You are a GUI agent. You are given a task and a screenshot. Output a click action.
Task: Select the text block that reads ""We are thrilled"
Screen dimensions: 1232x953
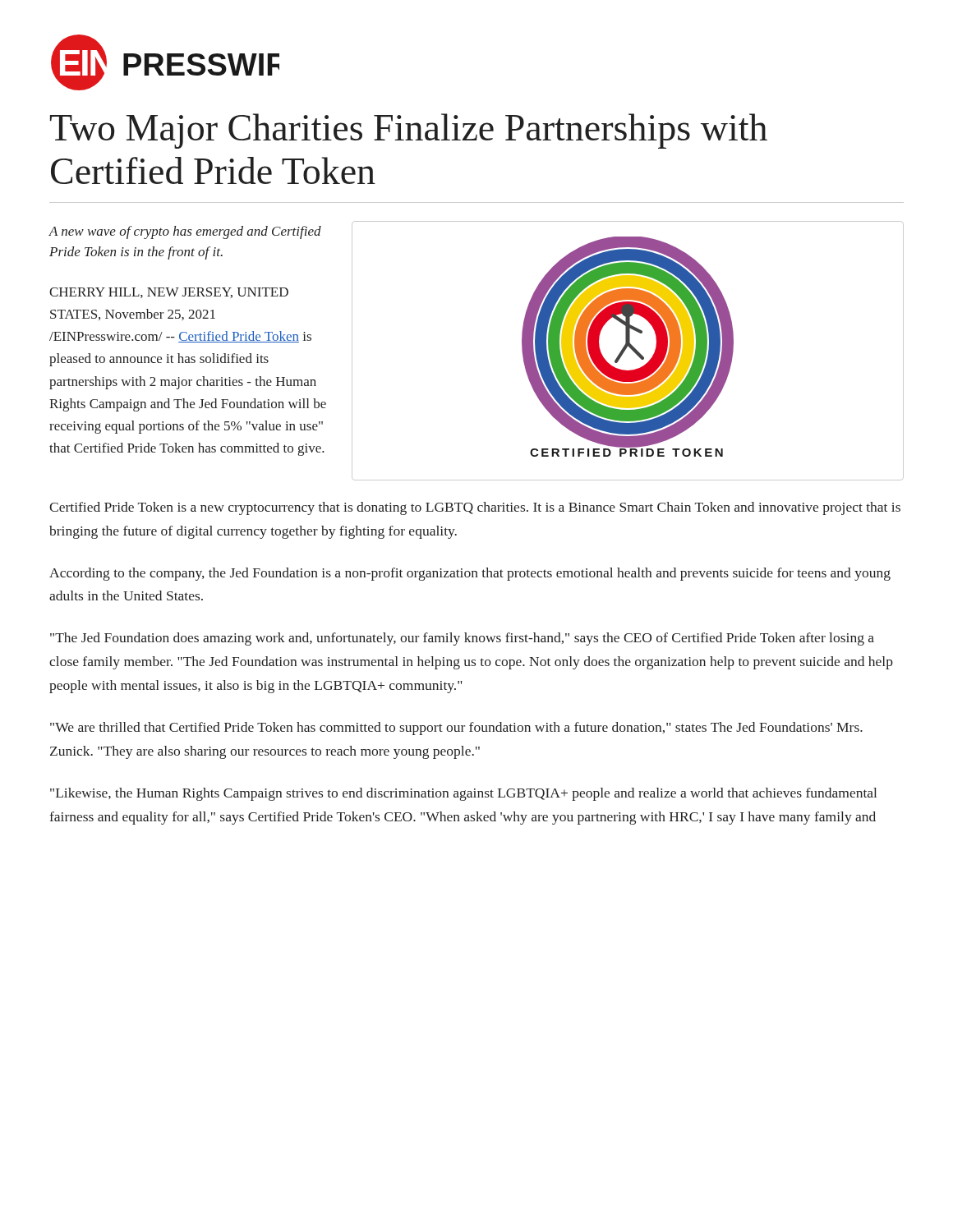pos(456,739)
